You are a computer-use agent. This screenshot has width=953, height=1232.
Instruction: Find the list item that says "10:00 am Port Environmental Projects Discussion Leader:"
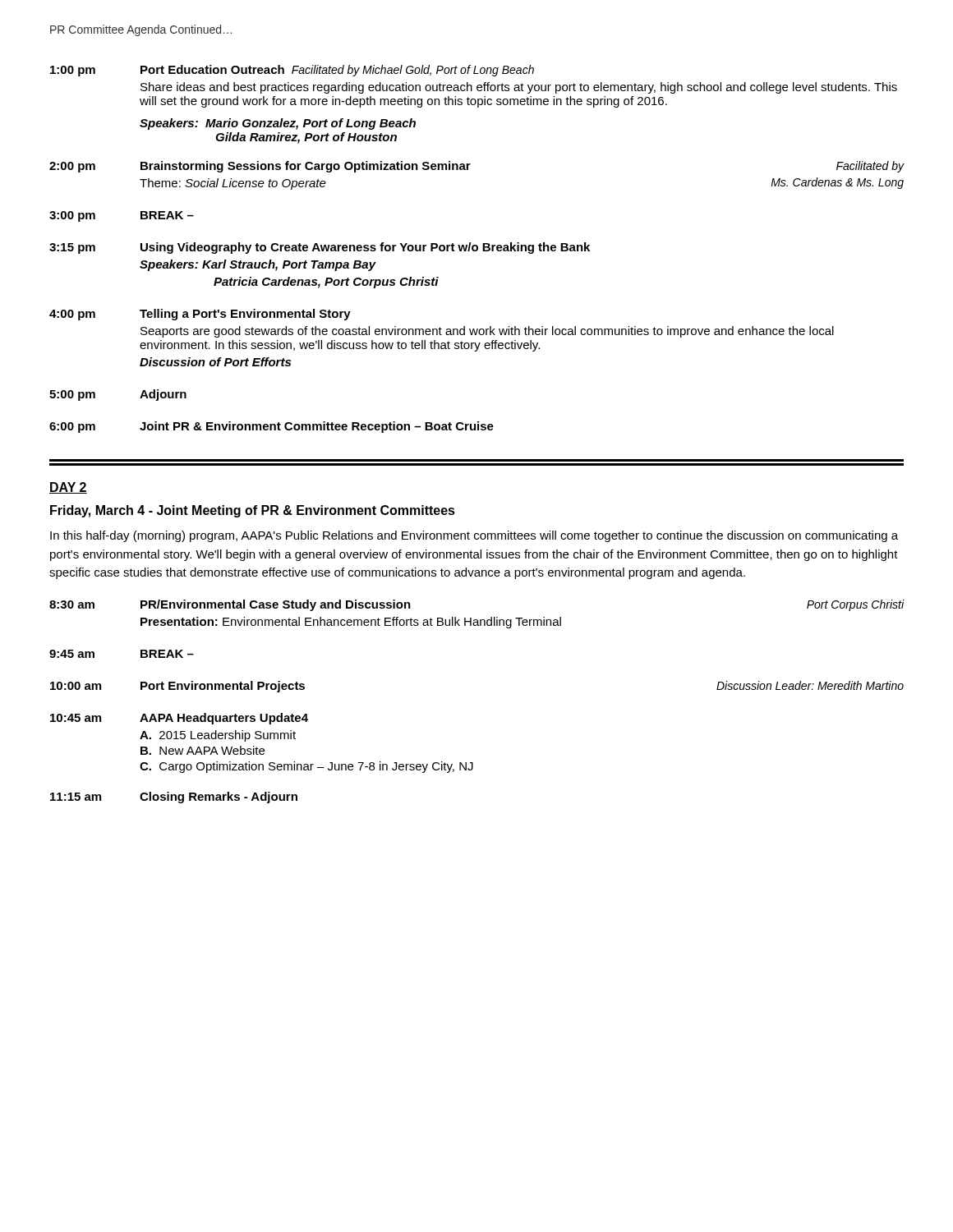click(x=74, y=686)
